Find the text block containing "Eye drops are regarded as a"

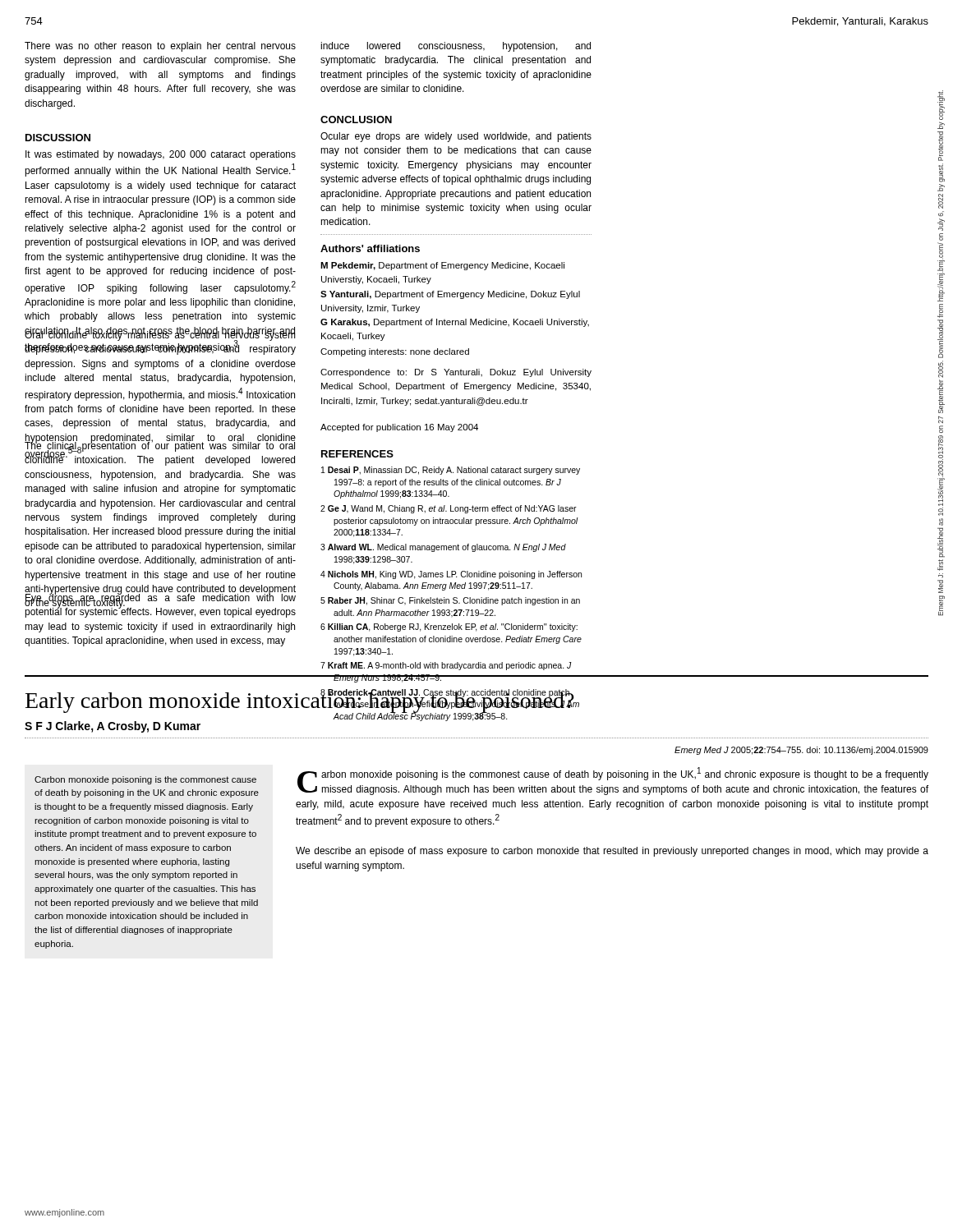click(x=160, y=619)
